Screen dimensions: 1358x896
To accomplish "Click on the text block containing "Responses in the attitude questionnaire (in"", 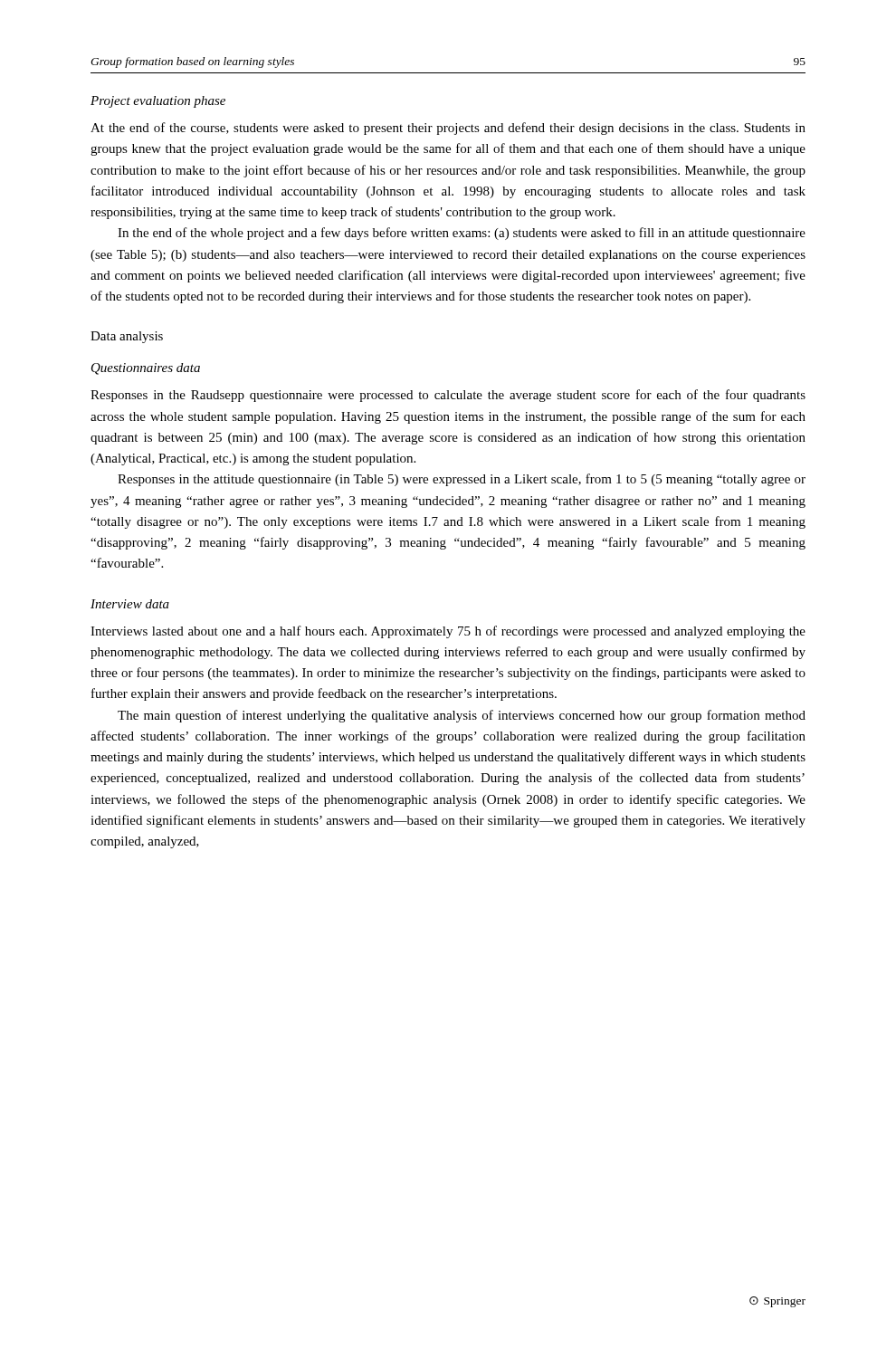I will (448, 522).
